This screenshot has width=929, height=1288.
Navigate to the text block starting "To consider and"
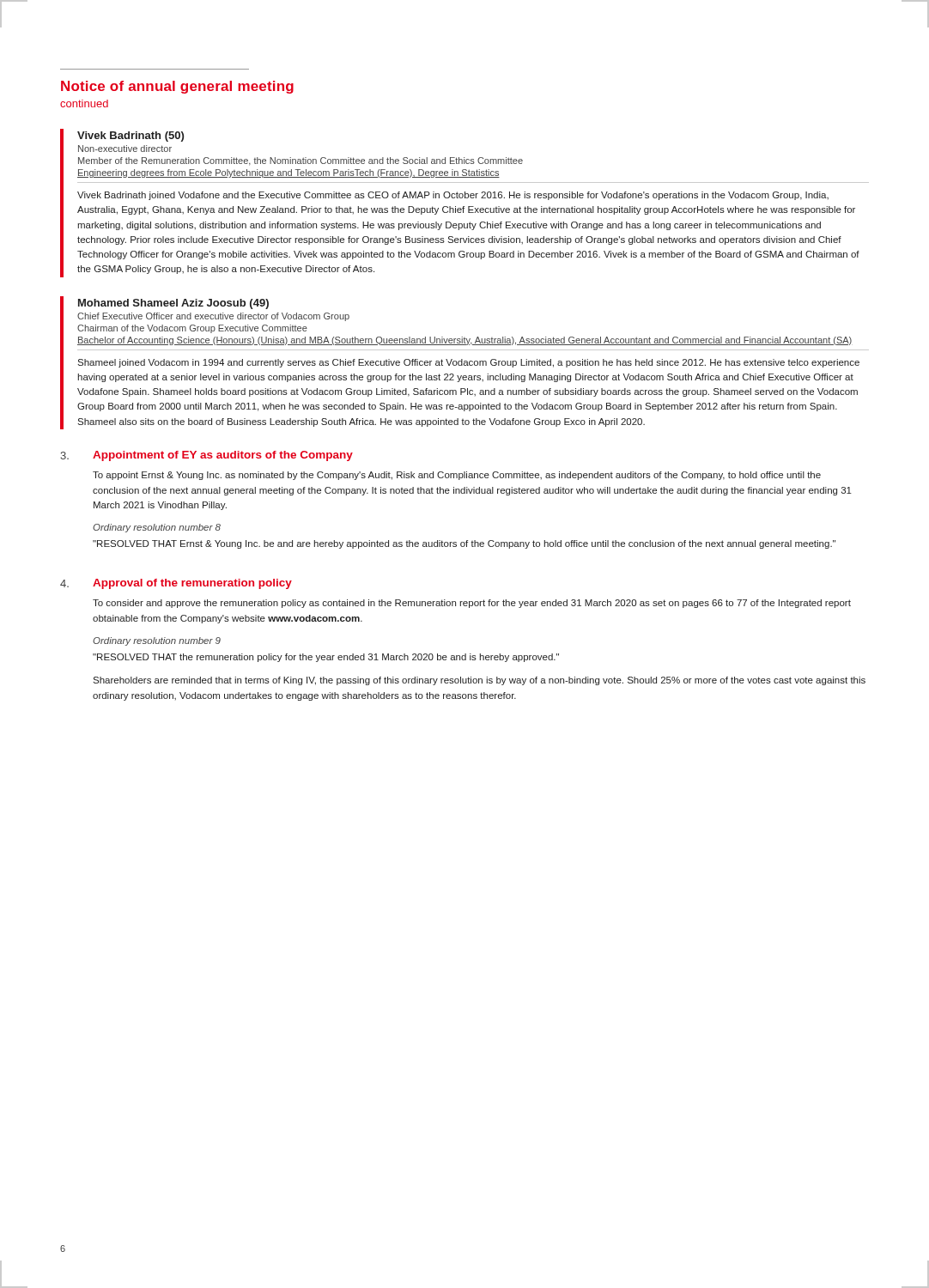point(481,611)
